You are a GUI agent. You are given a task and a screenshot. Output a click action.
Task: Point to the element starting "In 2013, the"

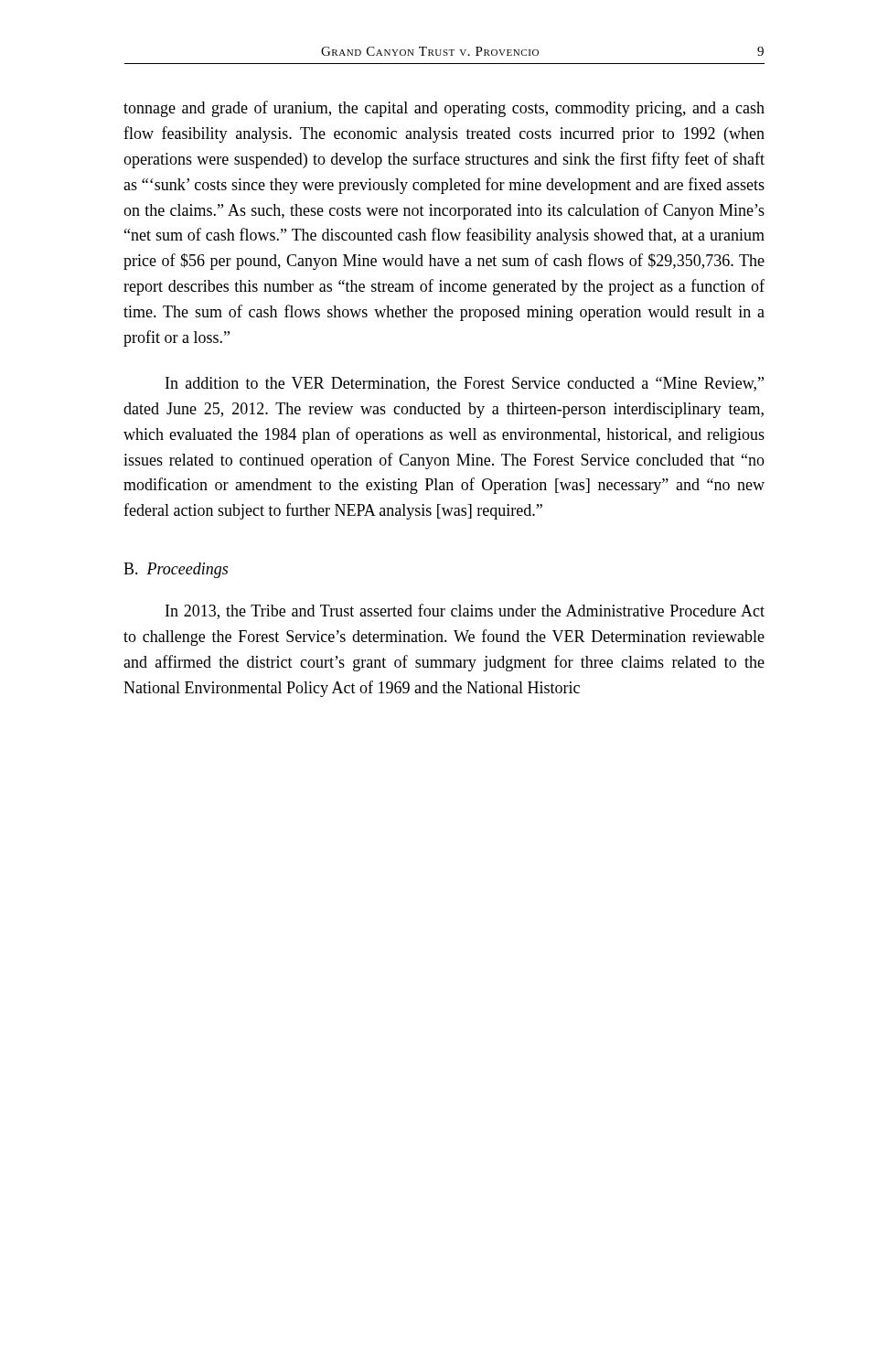[x=444, y=649]
